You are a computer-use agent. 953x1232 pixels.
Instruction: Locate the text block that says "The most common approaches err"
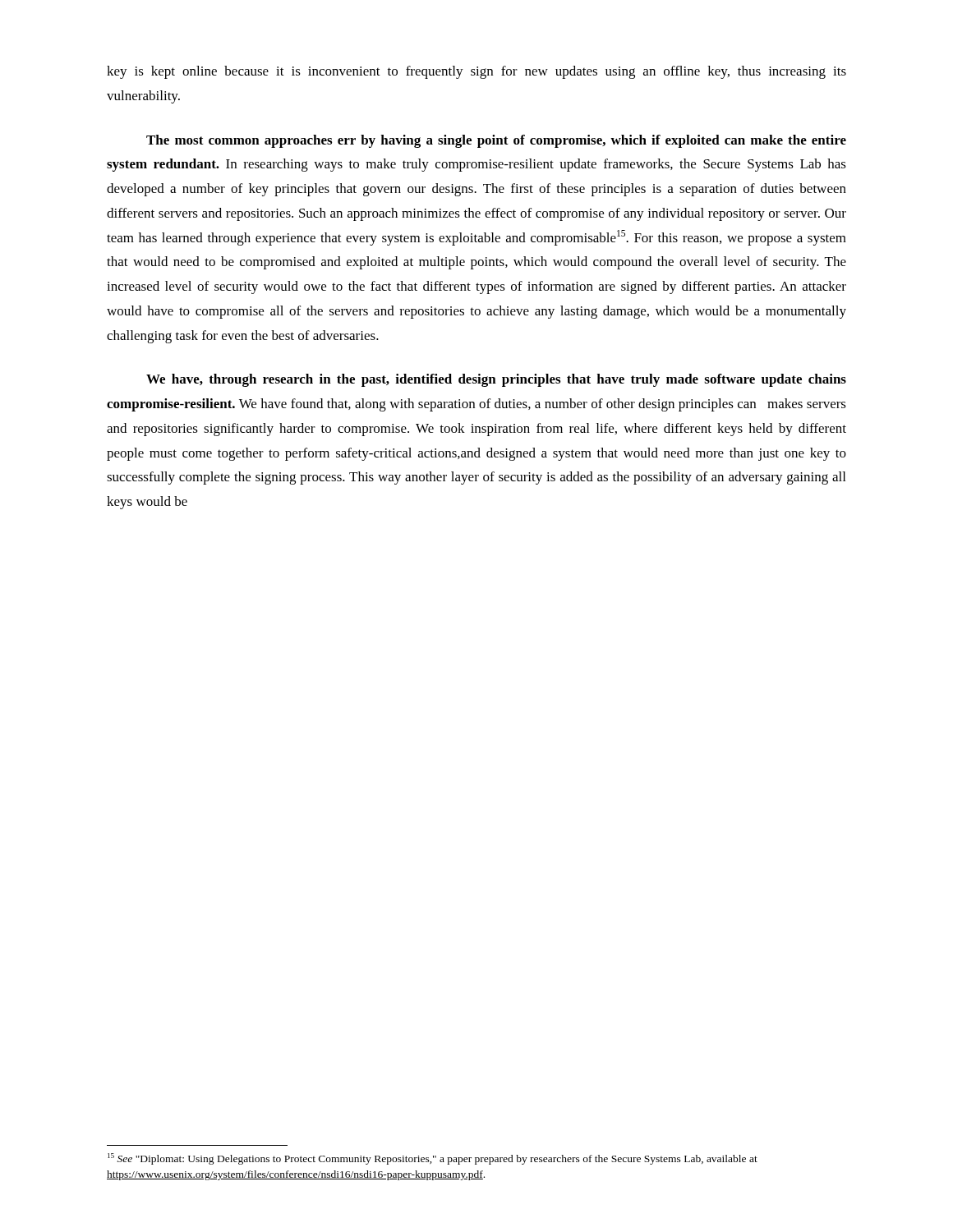pos(476,237)
